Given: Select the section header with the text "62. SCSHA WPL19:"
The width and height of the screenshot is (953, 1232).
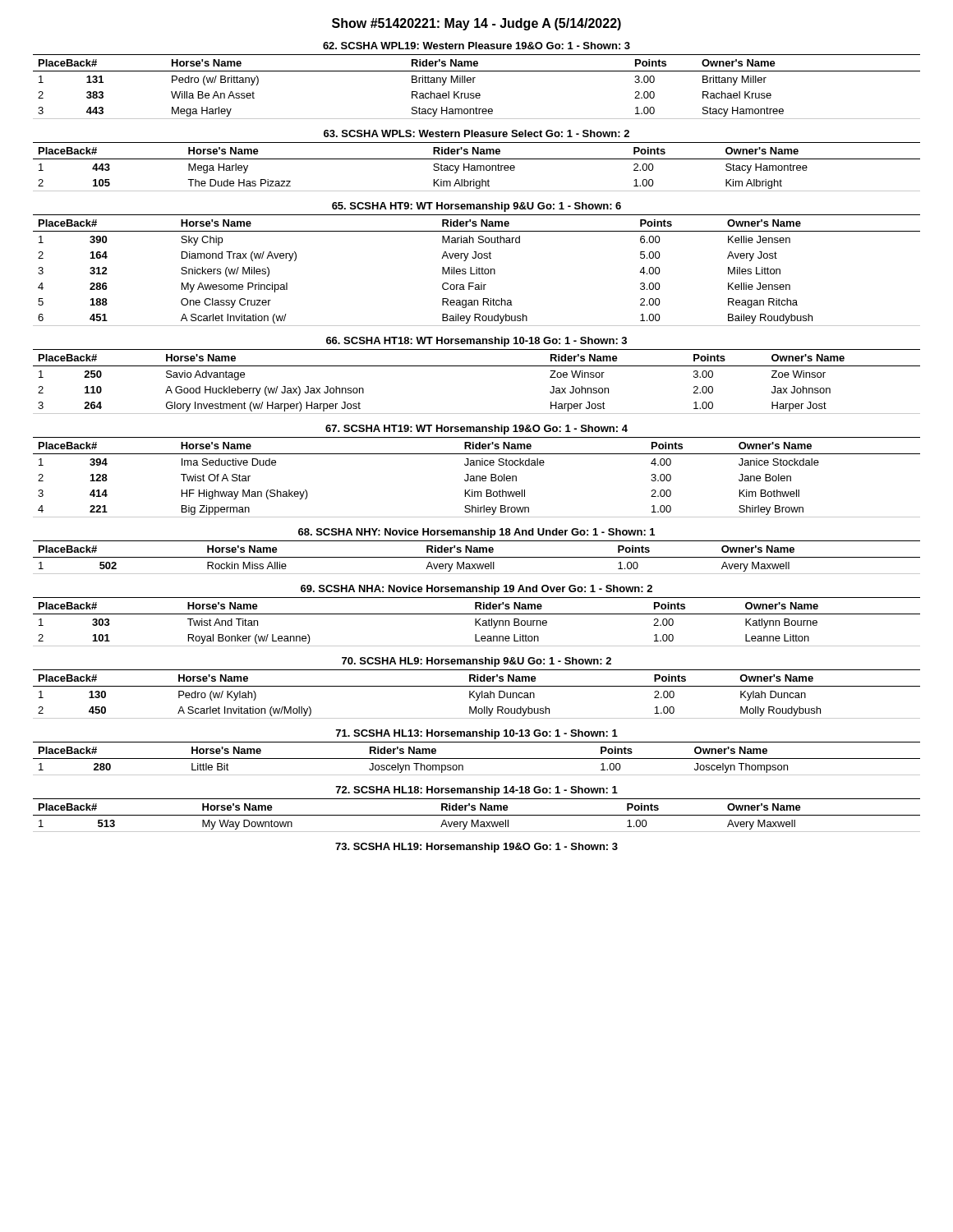Looking at the screenshot, I should (x=476, y=46).
